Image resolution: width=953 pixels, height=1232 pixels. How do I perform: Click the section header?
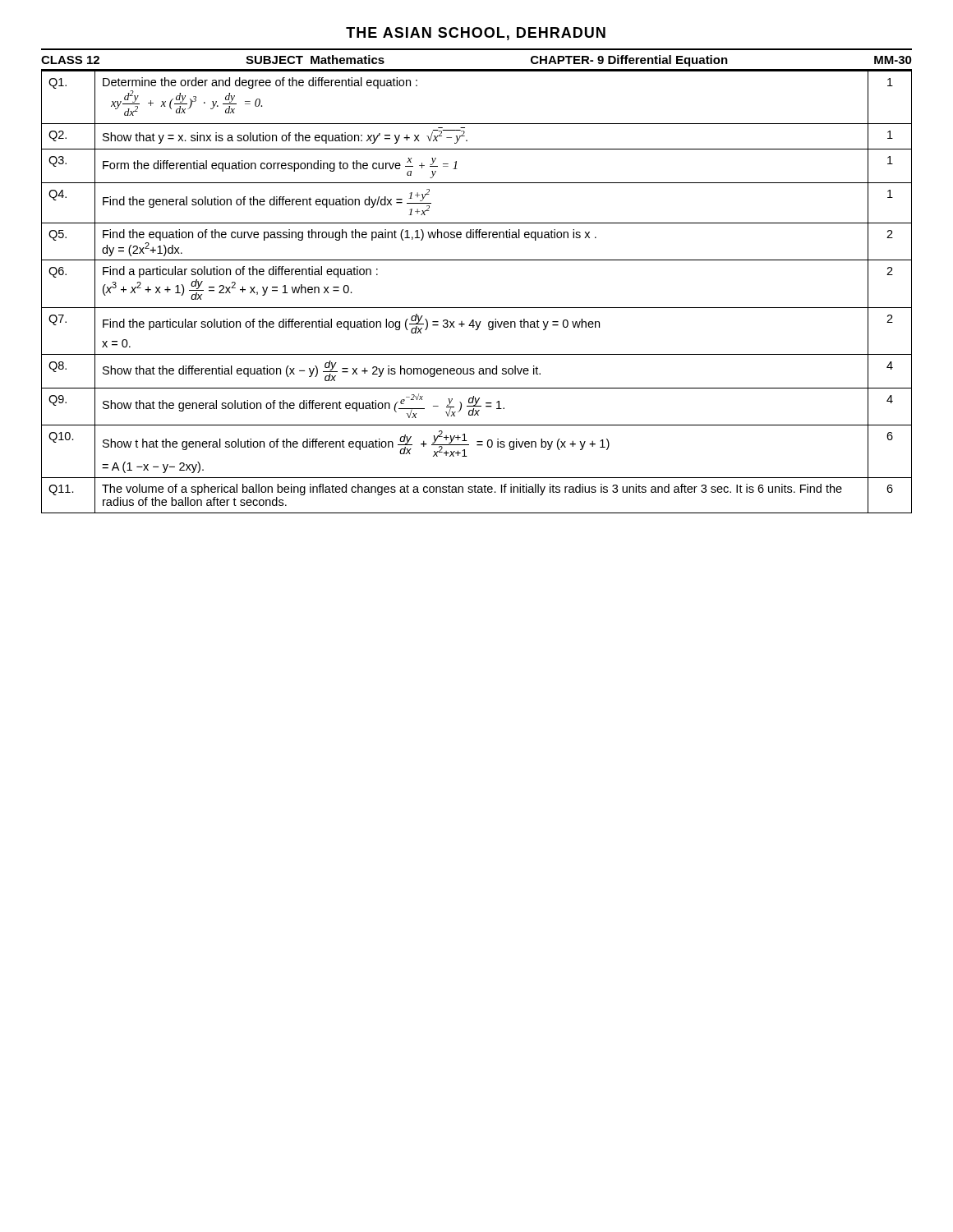pyautogui.click(x=476, y=60)
